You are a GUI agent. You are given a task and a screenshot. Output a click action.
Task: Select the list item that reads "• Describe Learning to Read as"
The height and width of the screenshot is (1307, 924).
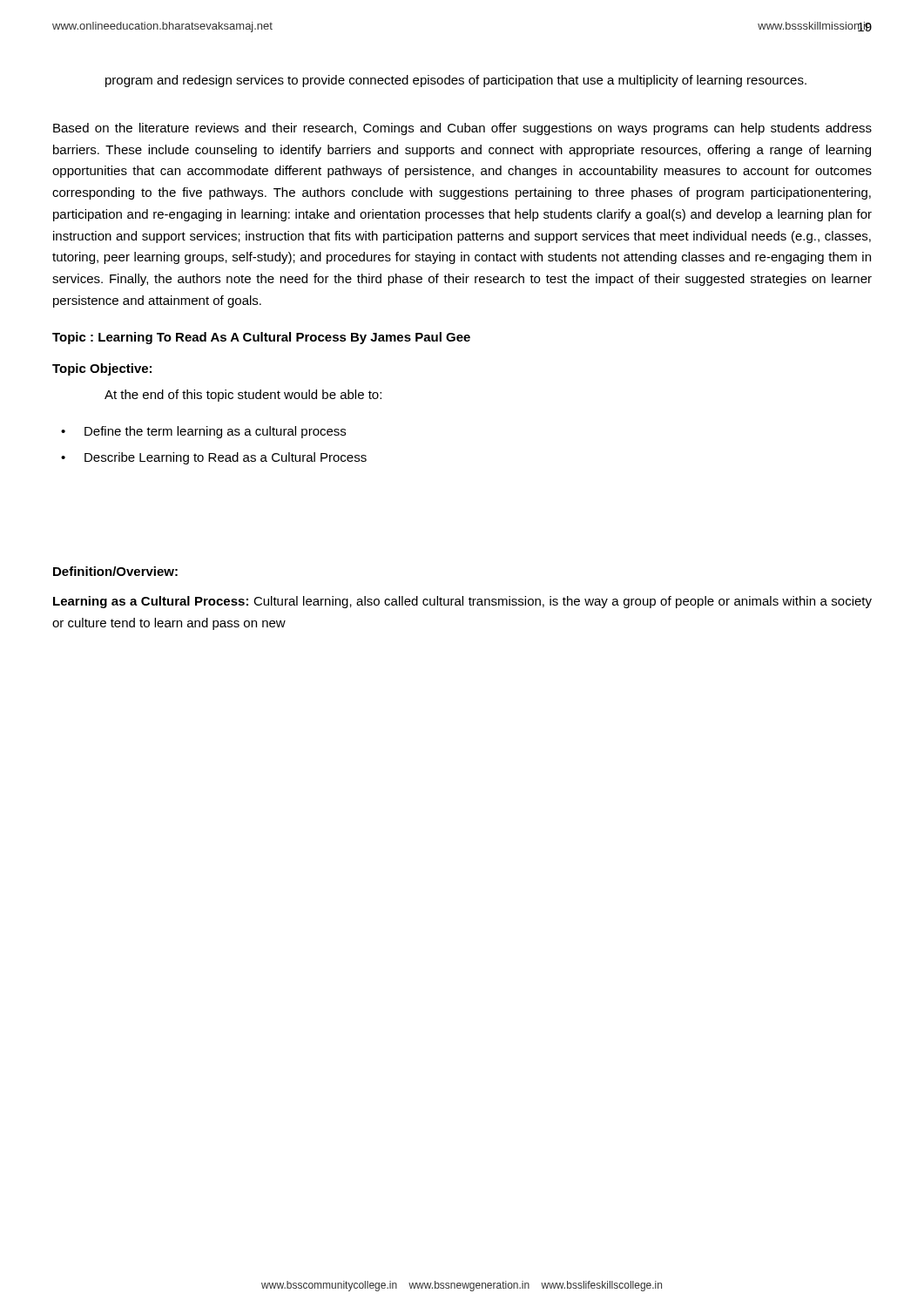point(214,458)
